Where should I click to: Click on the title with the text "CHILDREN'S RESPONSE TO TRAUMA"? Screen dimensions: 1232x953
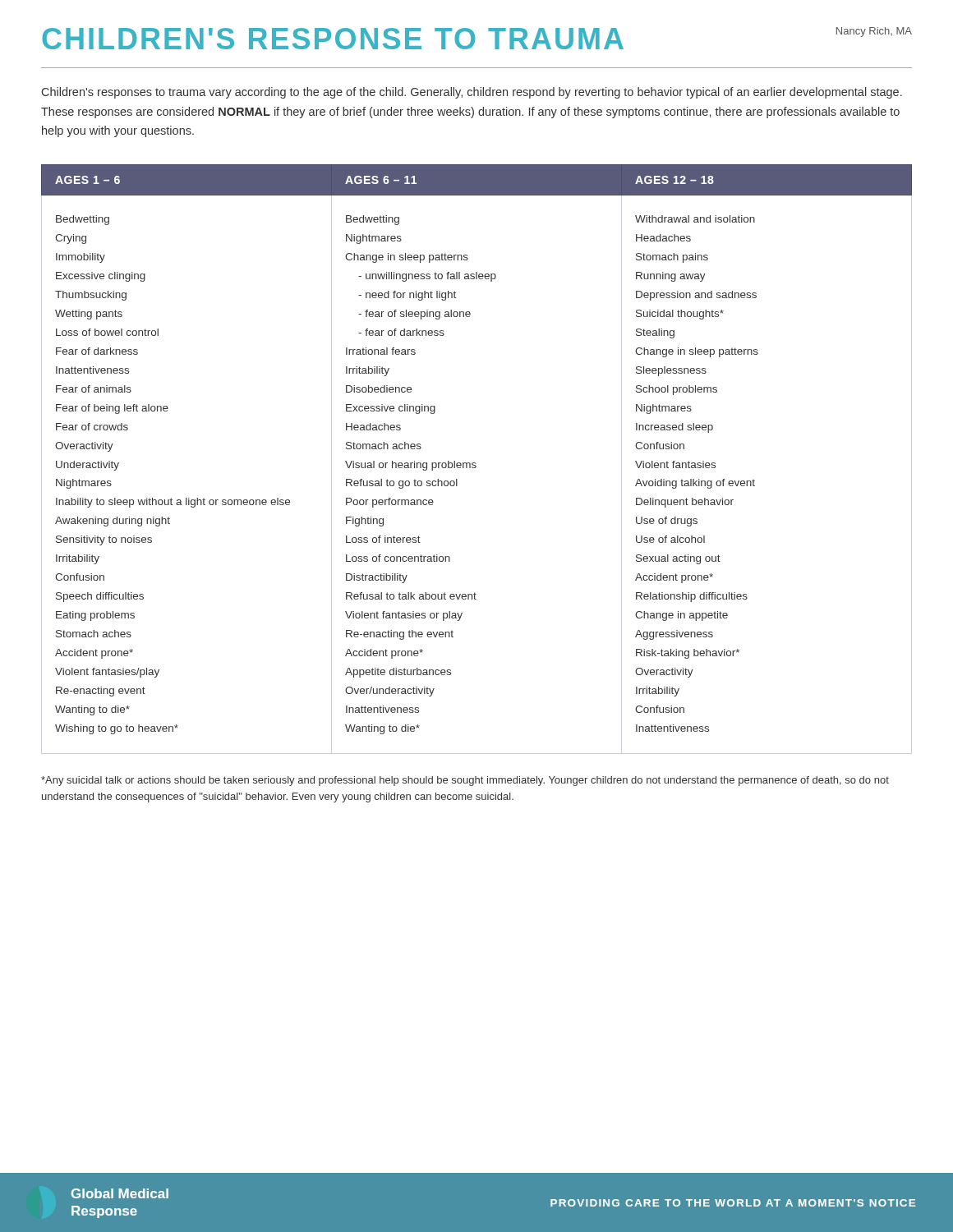point(334,39)
